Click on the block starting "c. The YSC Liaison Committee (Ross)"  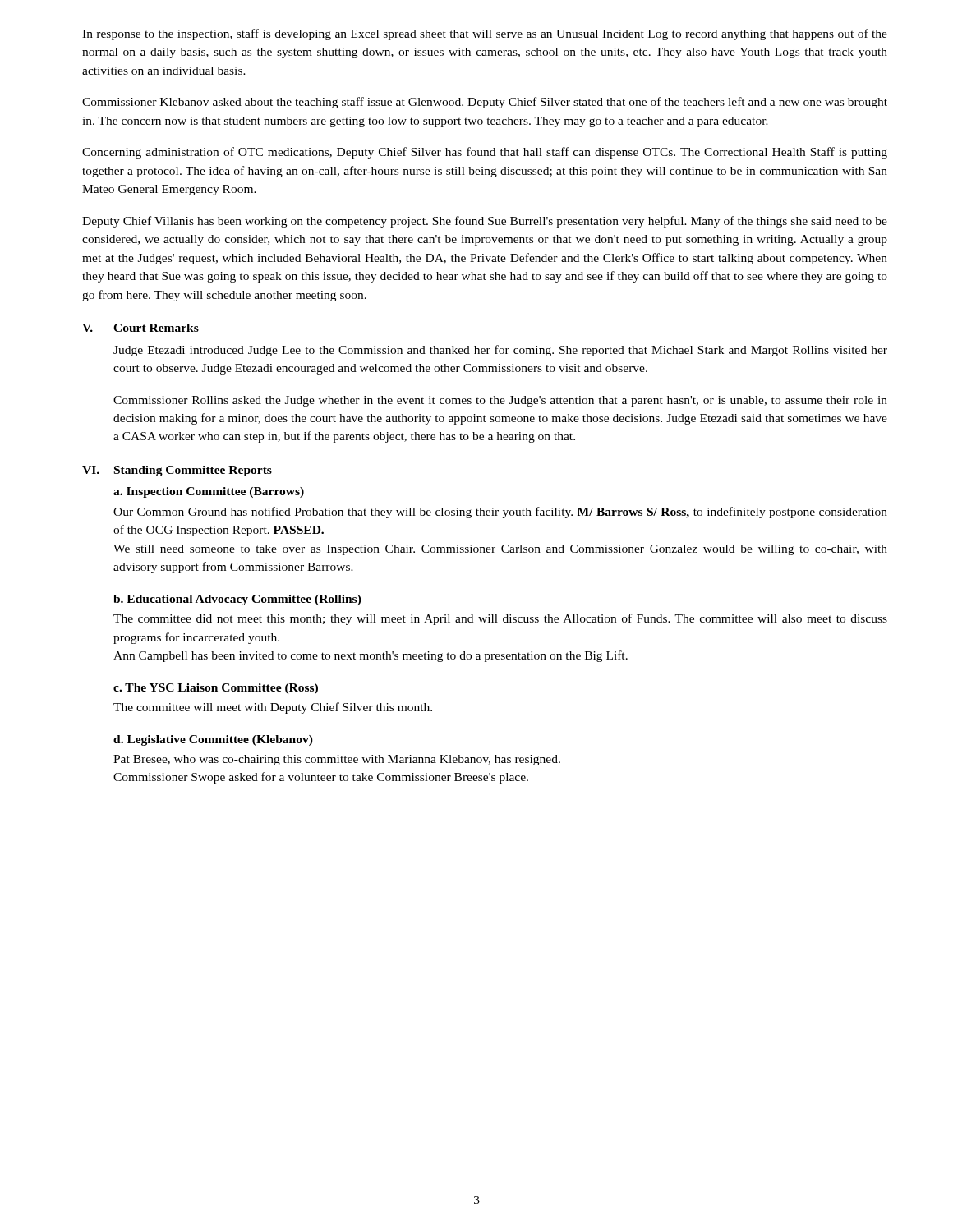(216, 687)
